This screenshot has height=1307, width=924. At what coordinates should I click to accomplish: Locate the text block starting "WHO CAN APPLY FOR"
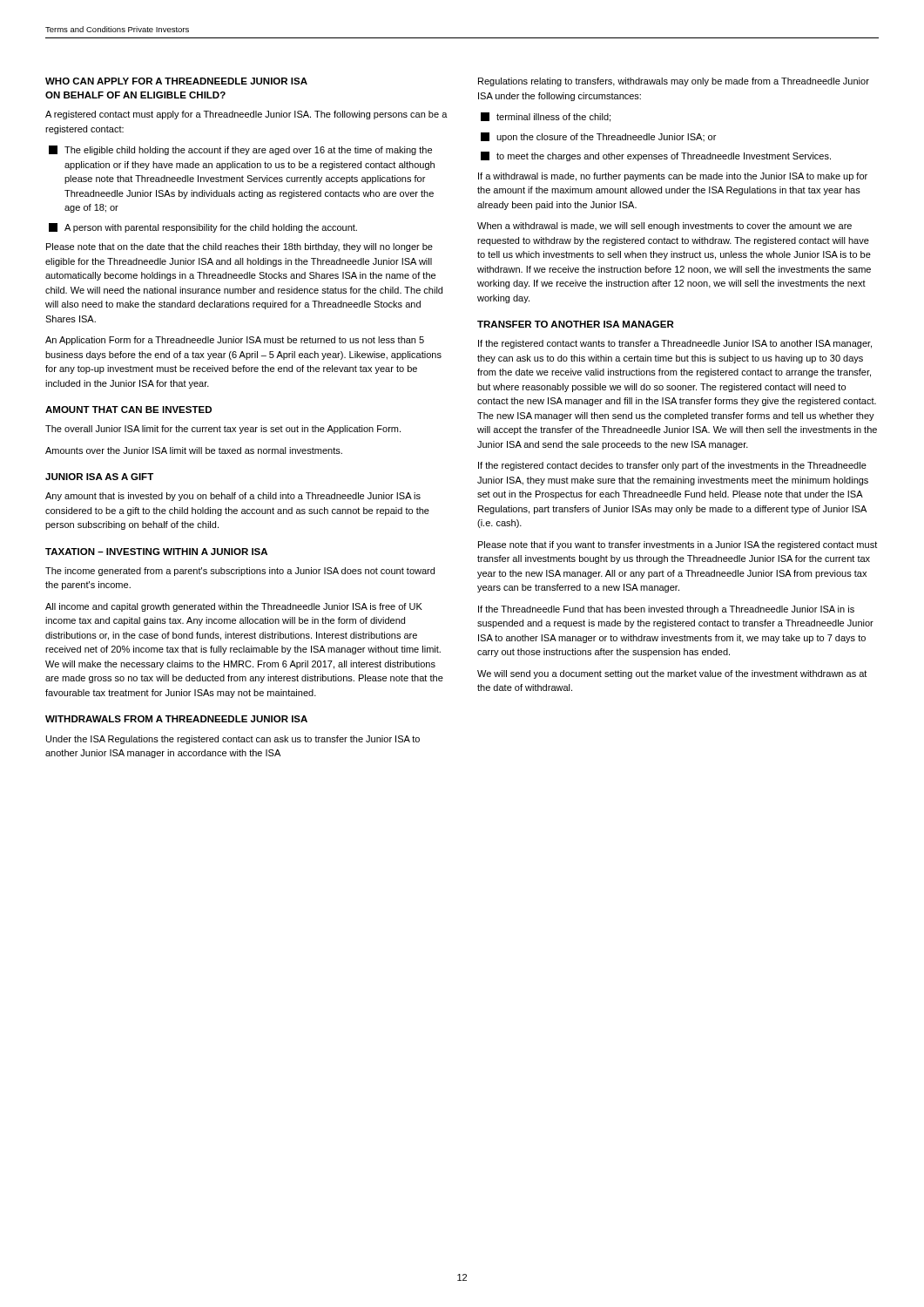[176, 88]
